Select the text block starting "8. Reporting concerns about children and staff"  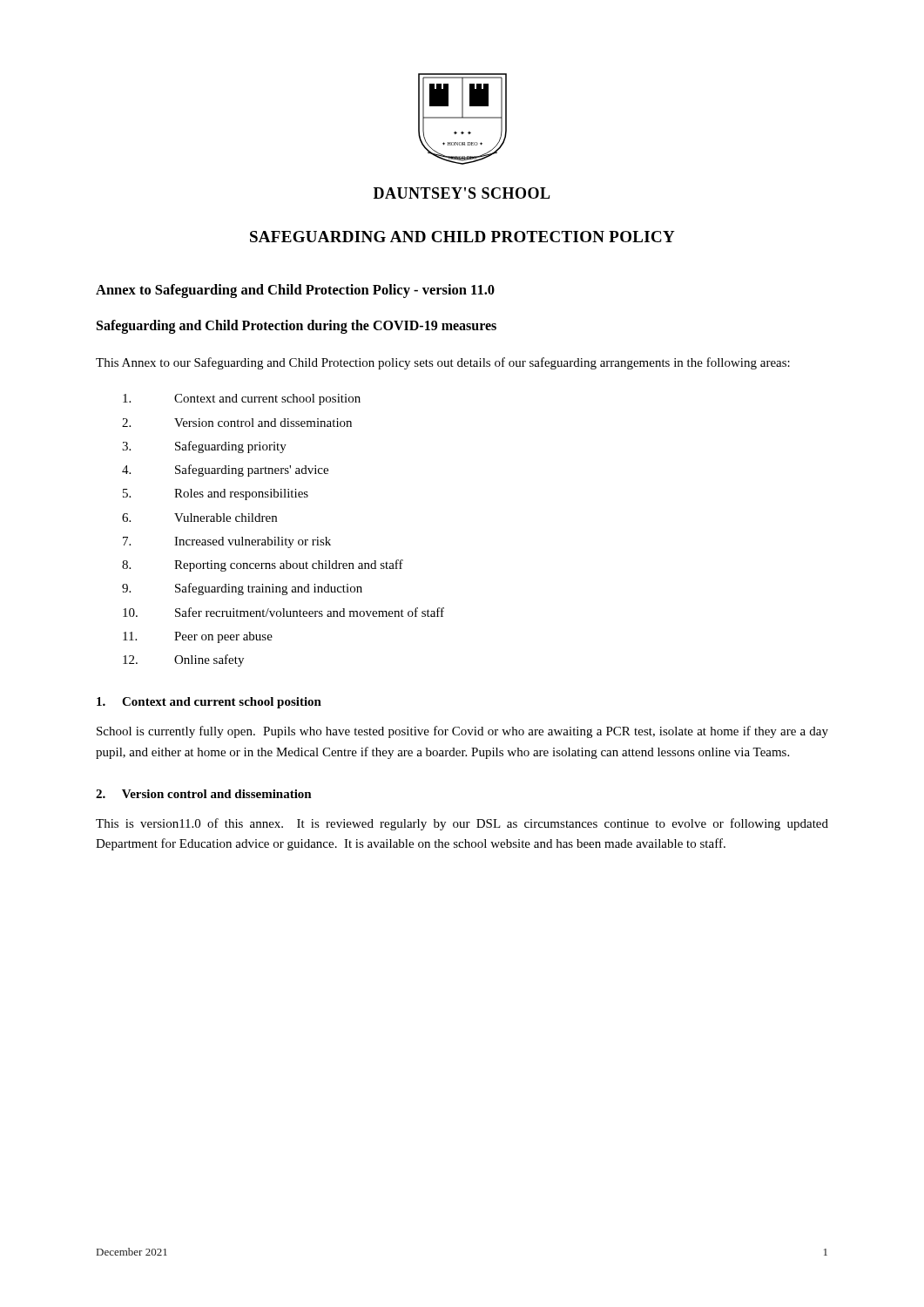(263, 565)
